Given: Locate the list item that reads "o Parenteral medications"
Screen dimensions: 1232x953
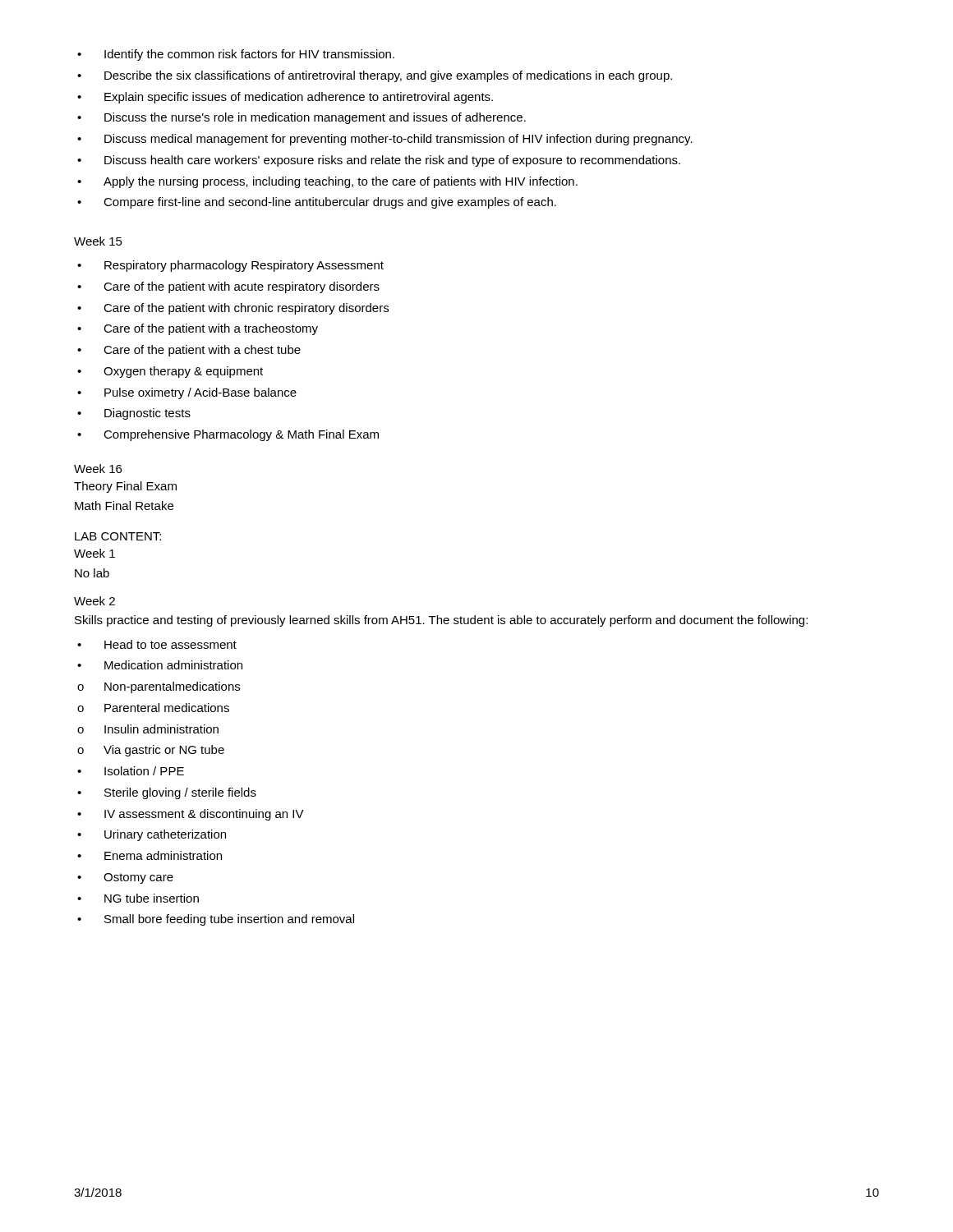Looking at the screenshot, I should coord(153,708).
